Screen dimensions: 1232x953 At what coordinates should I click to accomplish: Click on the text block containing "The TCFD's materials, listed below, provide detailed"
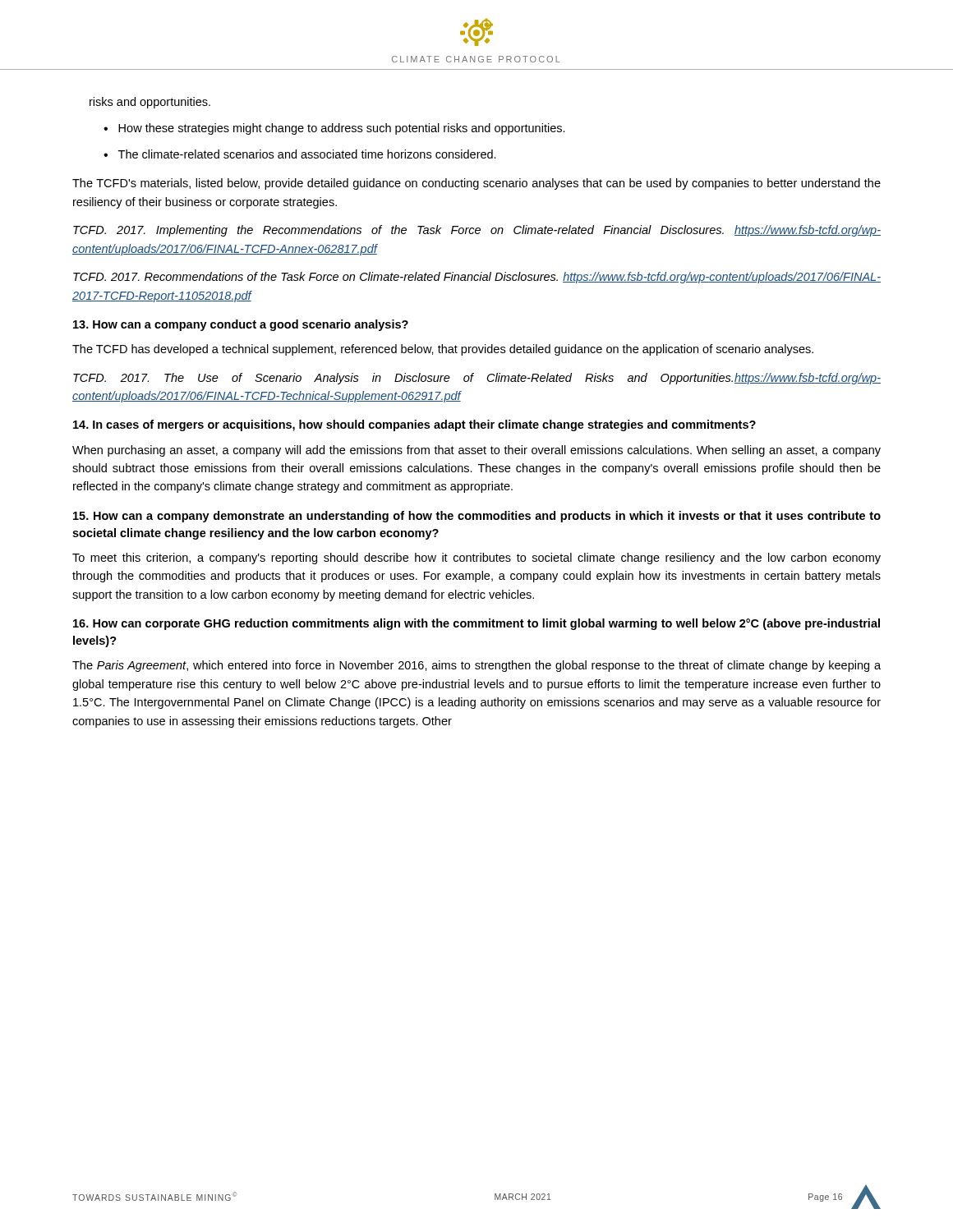[476, 193]
